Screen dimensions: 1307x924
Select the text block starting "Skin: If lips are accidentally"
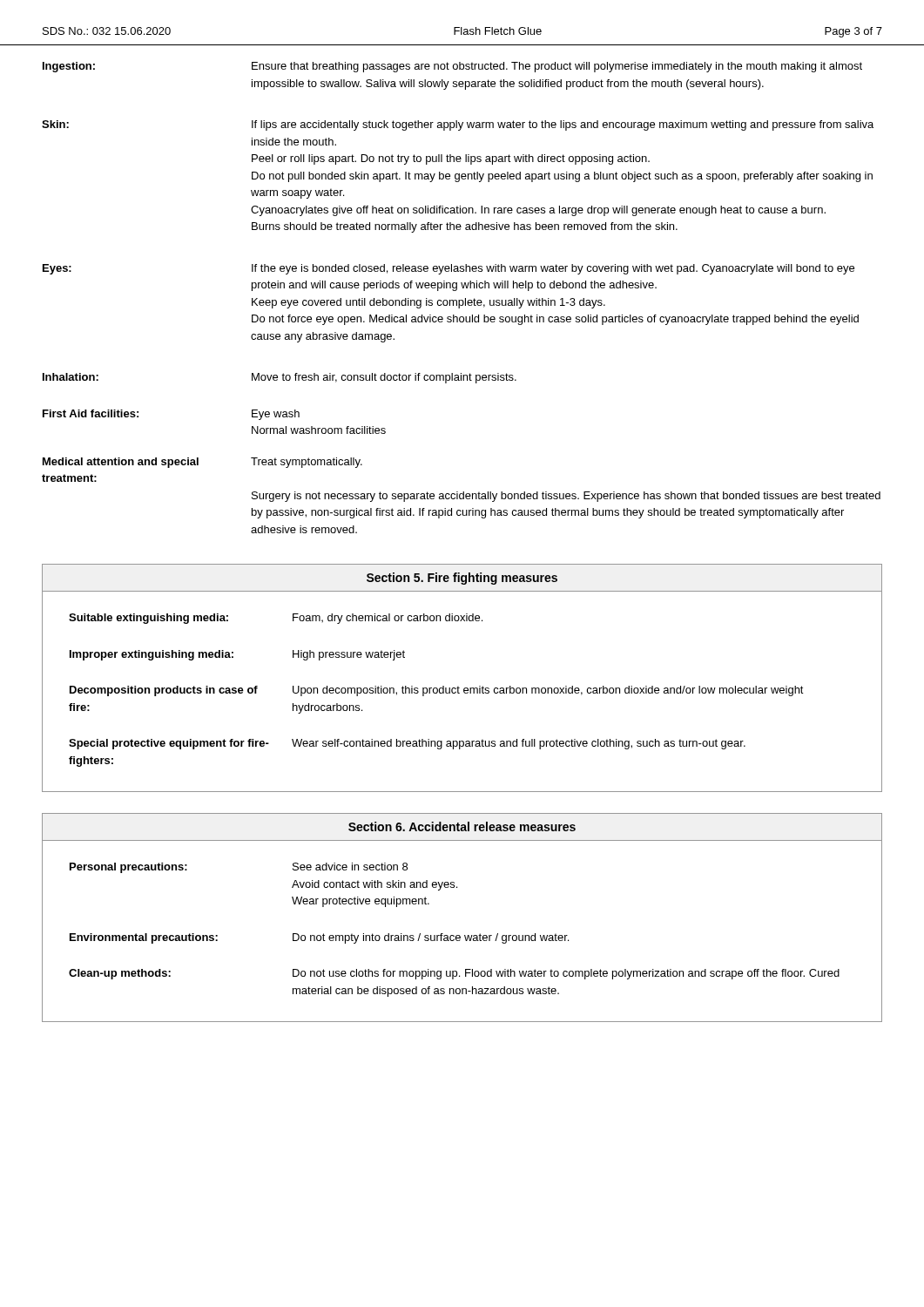pos(462,175)
